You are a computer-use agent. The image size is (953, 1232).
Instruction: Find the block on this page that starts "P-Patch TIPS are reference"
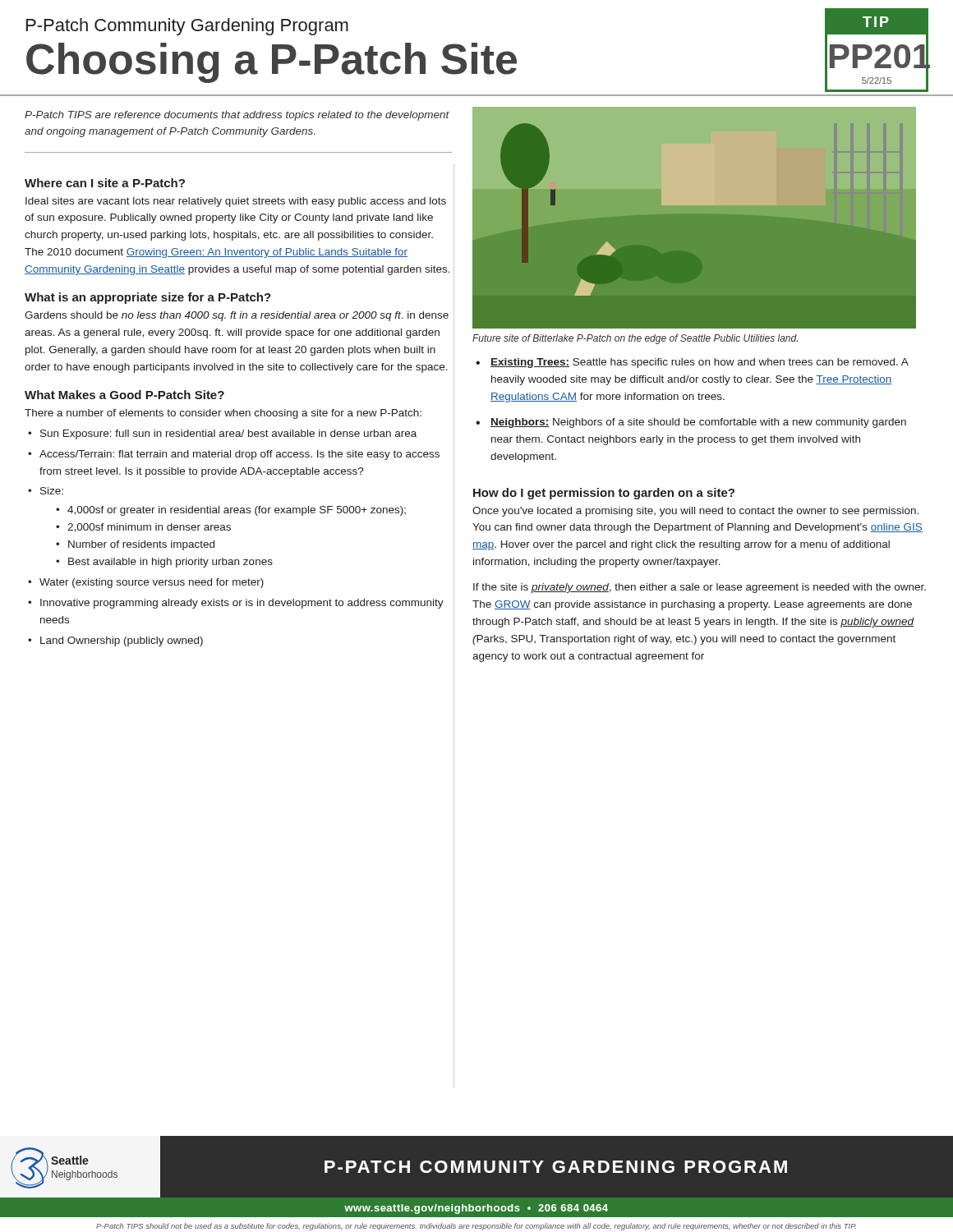tap(238, 130)
